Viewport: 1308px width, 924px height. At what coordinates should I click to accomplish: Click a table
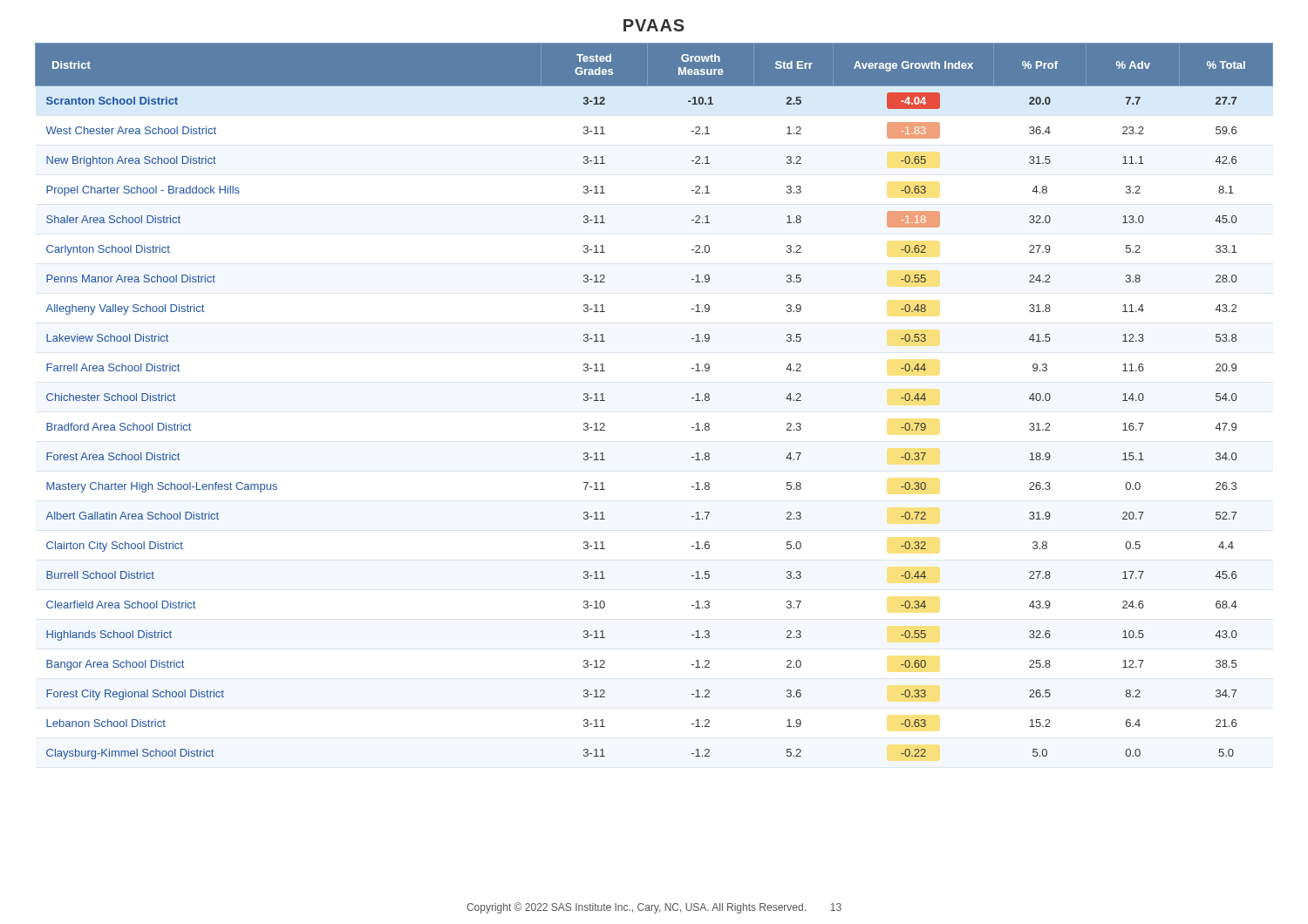(654, 405)
